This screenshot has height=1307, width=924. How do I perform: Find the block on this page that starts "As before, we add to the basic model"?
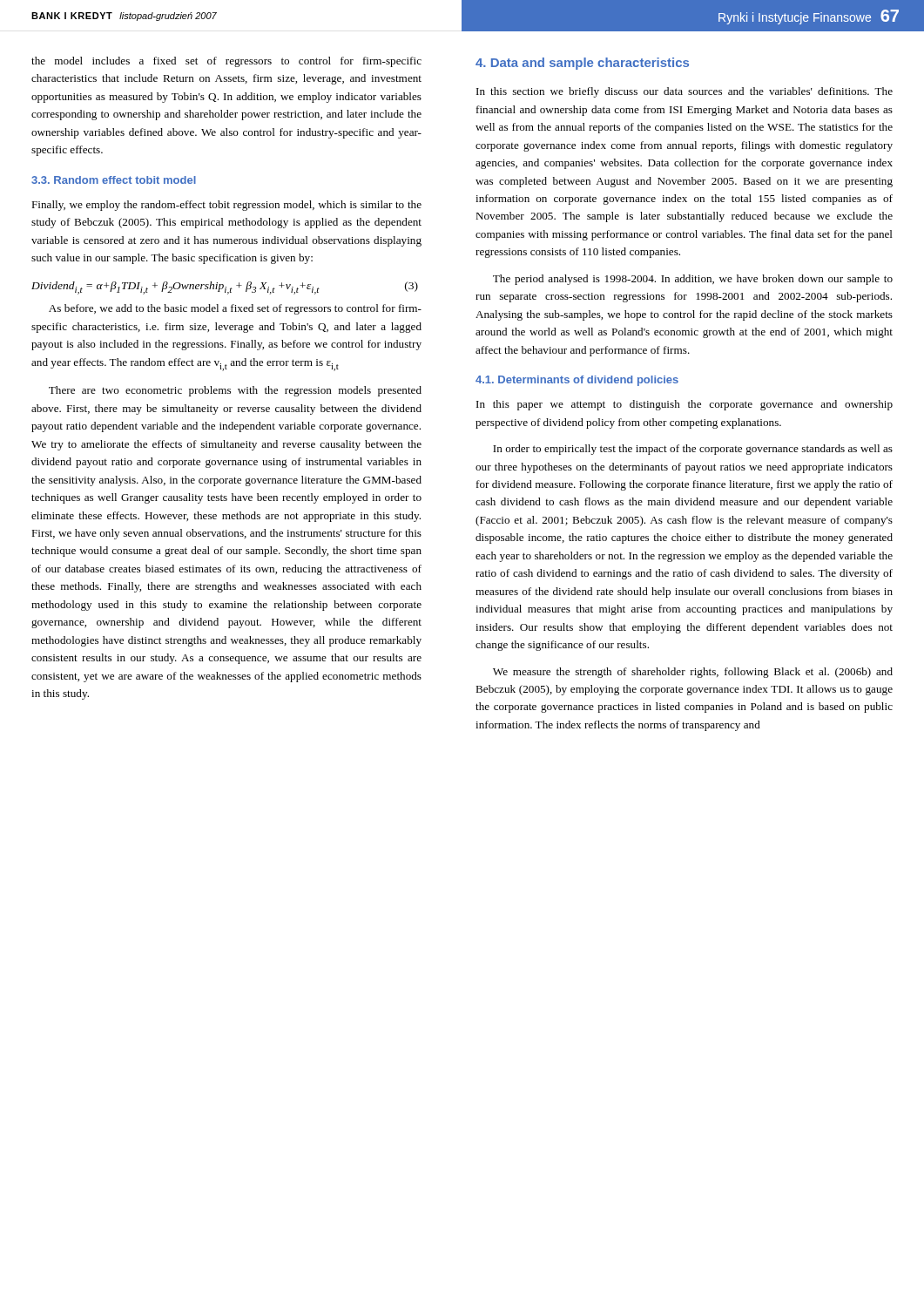click(x=226, y=501)
